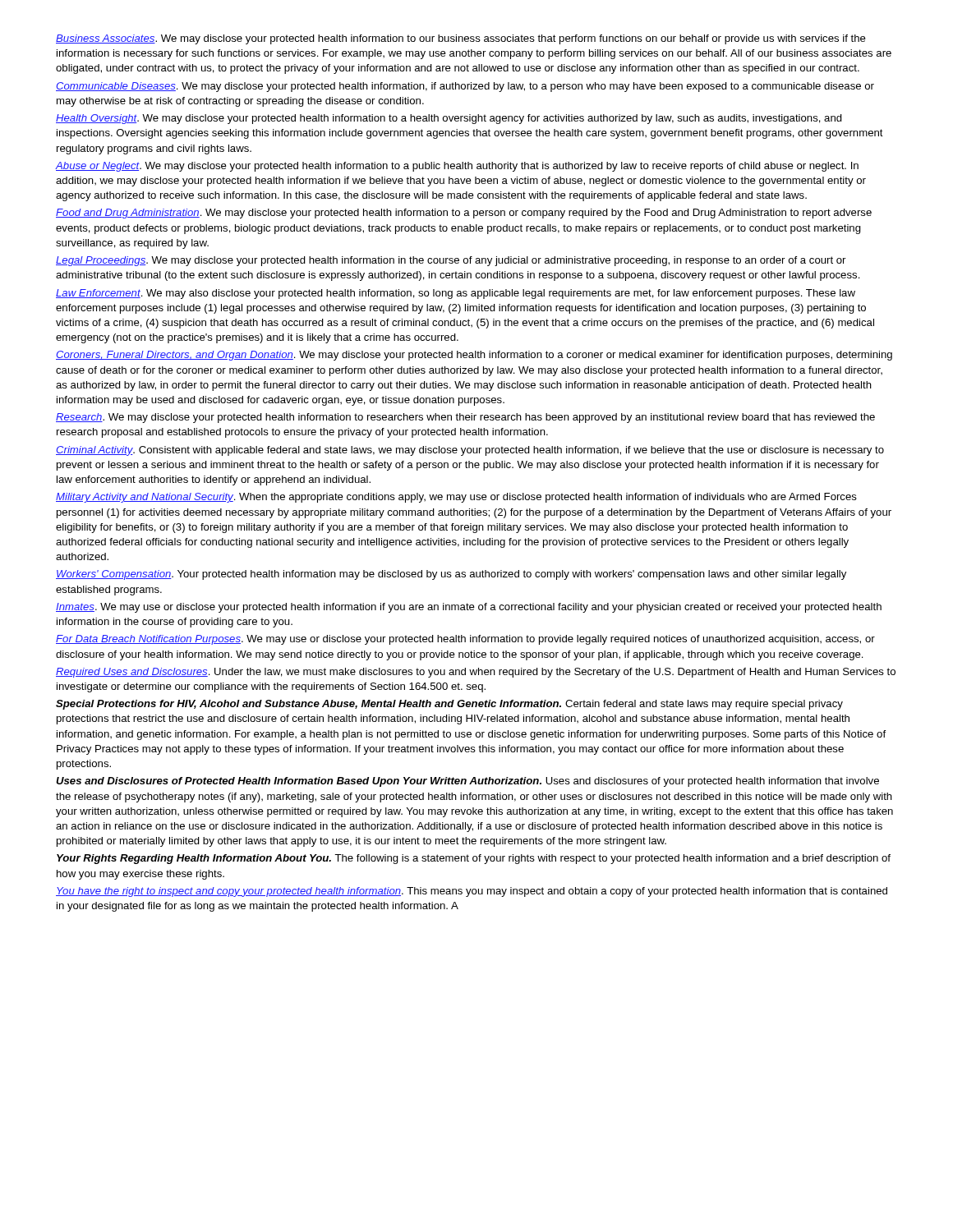953x1232 pixels.
Task: Find the text block with the text "Inmates. We may use"
Action: 476,614
